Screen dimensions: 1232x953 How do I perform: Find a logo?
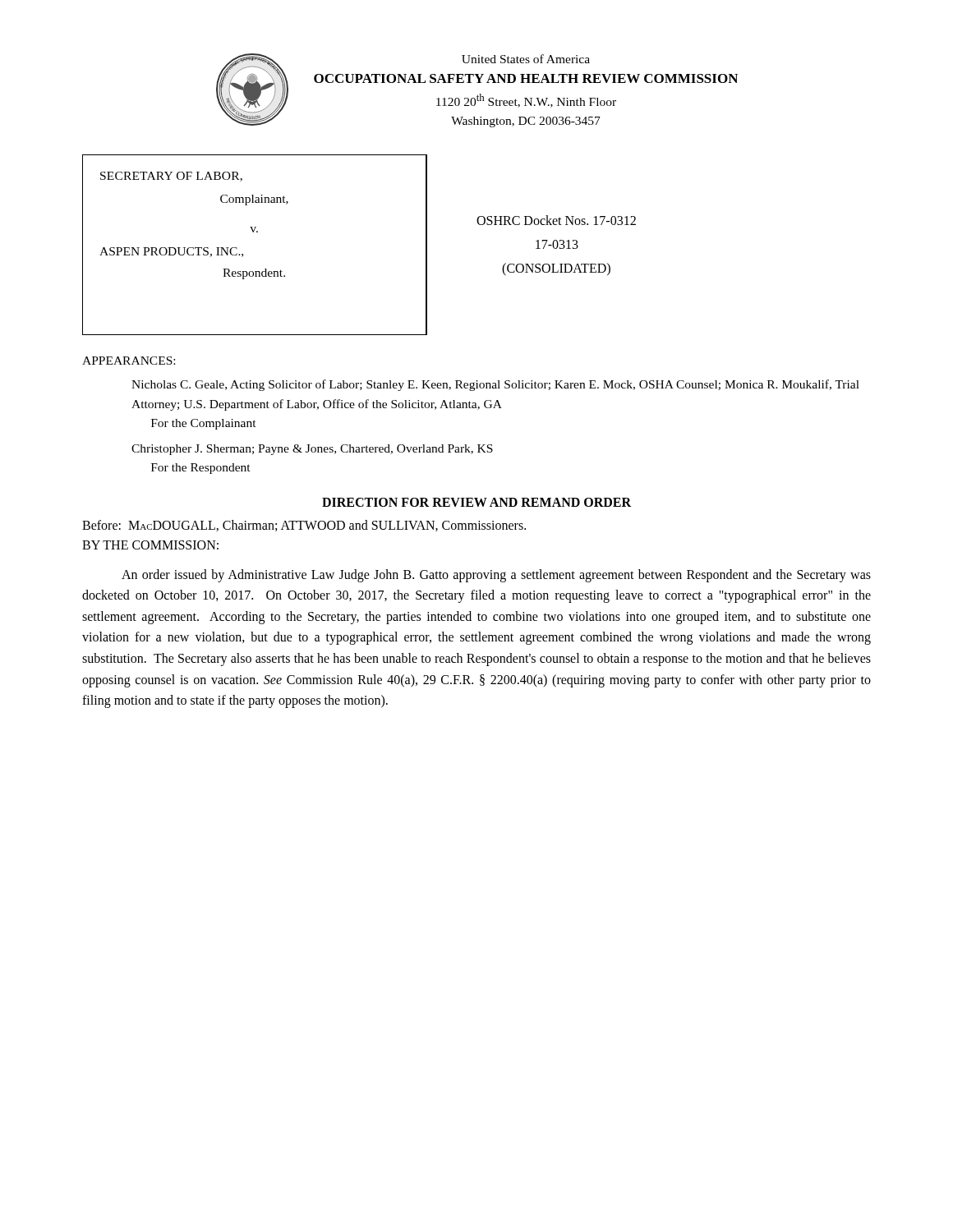coord(252,90)
